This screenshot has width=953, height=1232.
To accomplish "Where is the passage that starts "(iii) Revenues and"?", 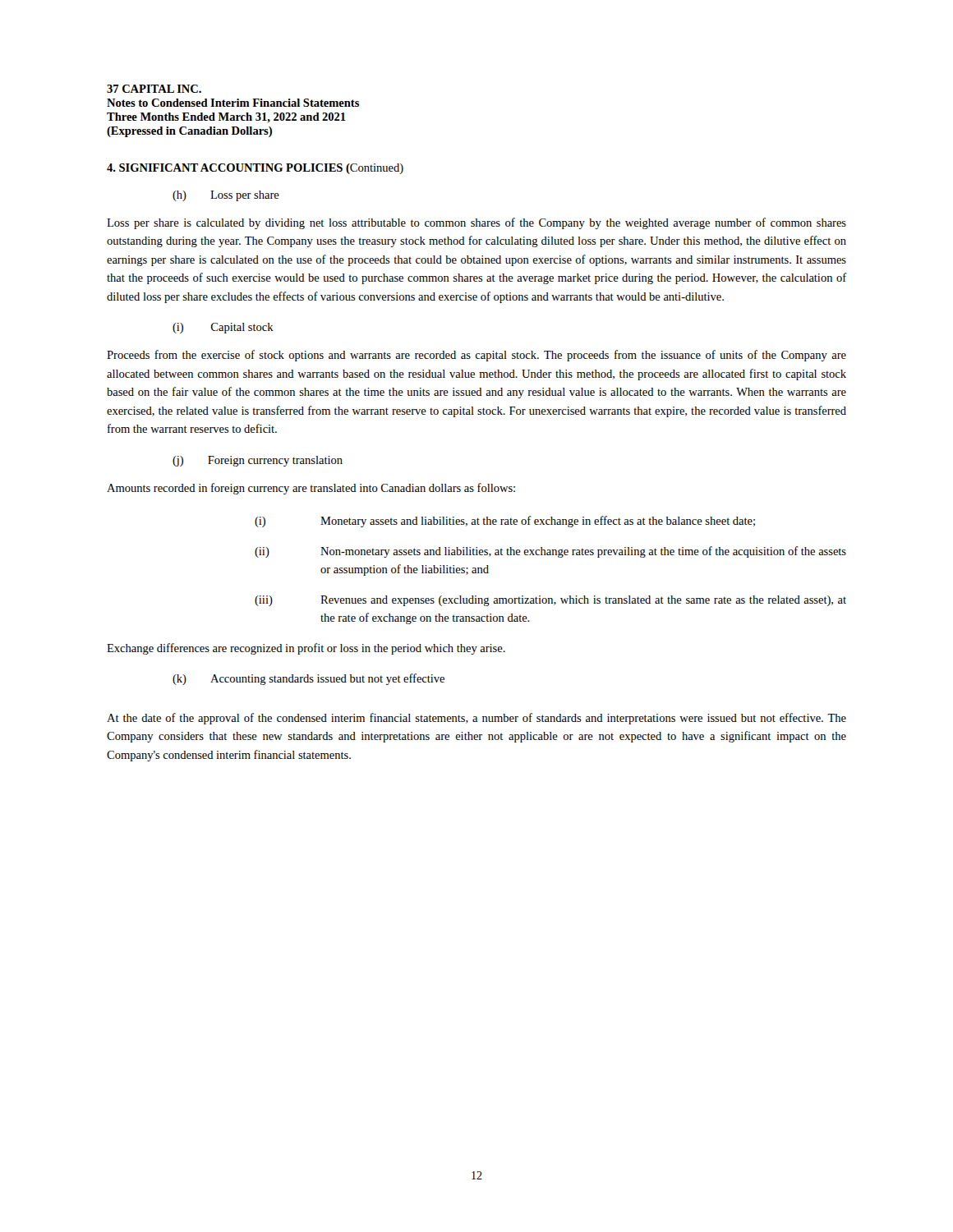I will pos(550,609).
